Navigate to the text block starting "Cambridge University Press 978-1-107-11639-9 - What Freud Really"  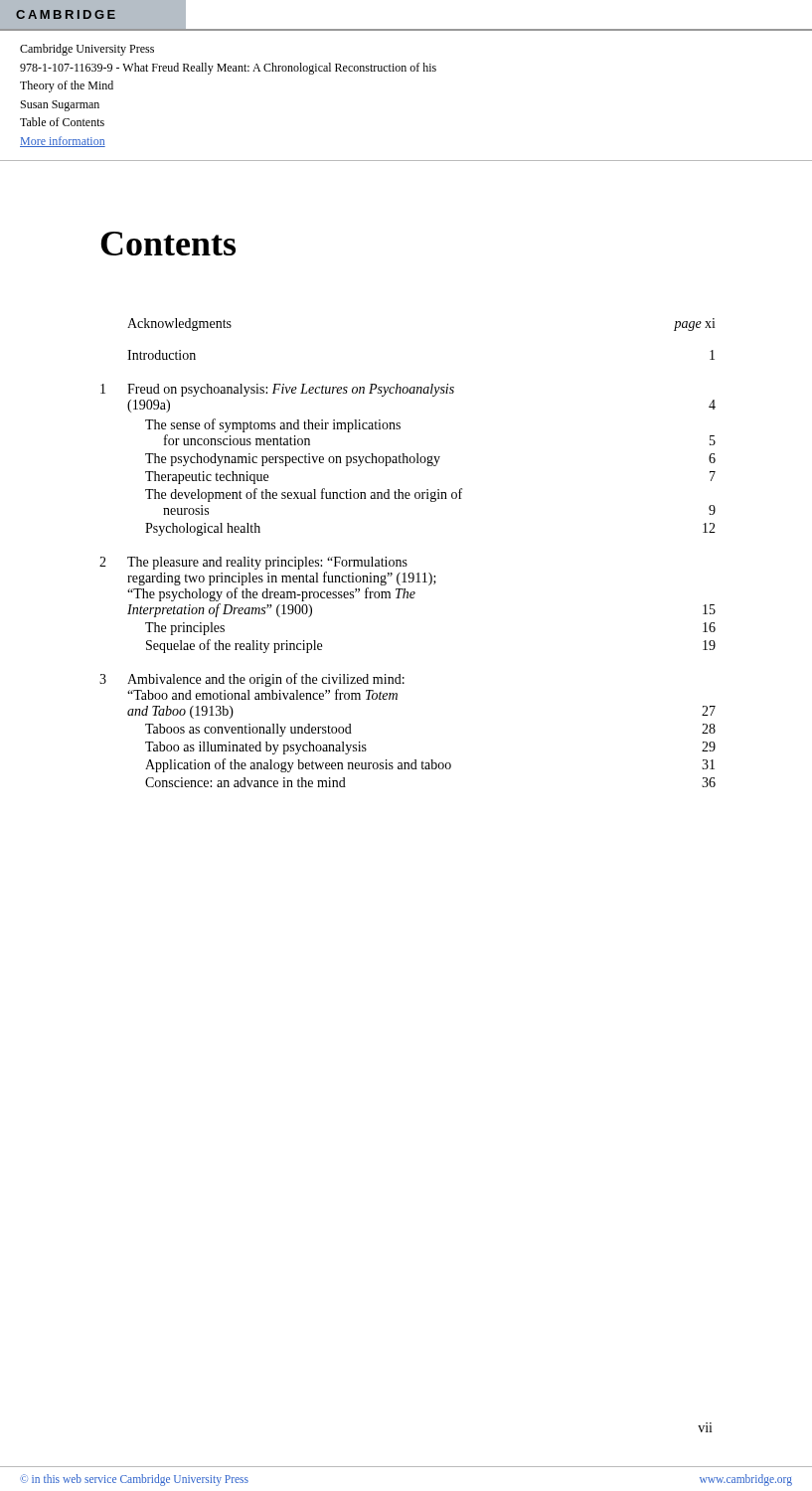tap(87, 50)
